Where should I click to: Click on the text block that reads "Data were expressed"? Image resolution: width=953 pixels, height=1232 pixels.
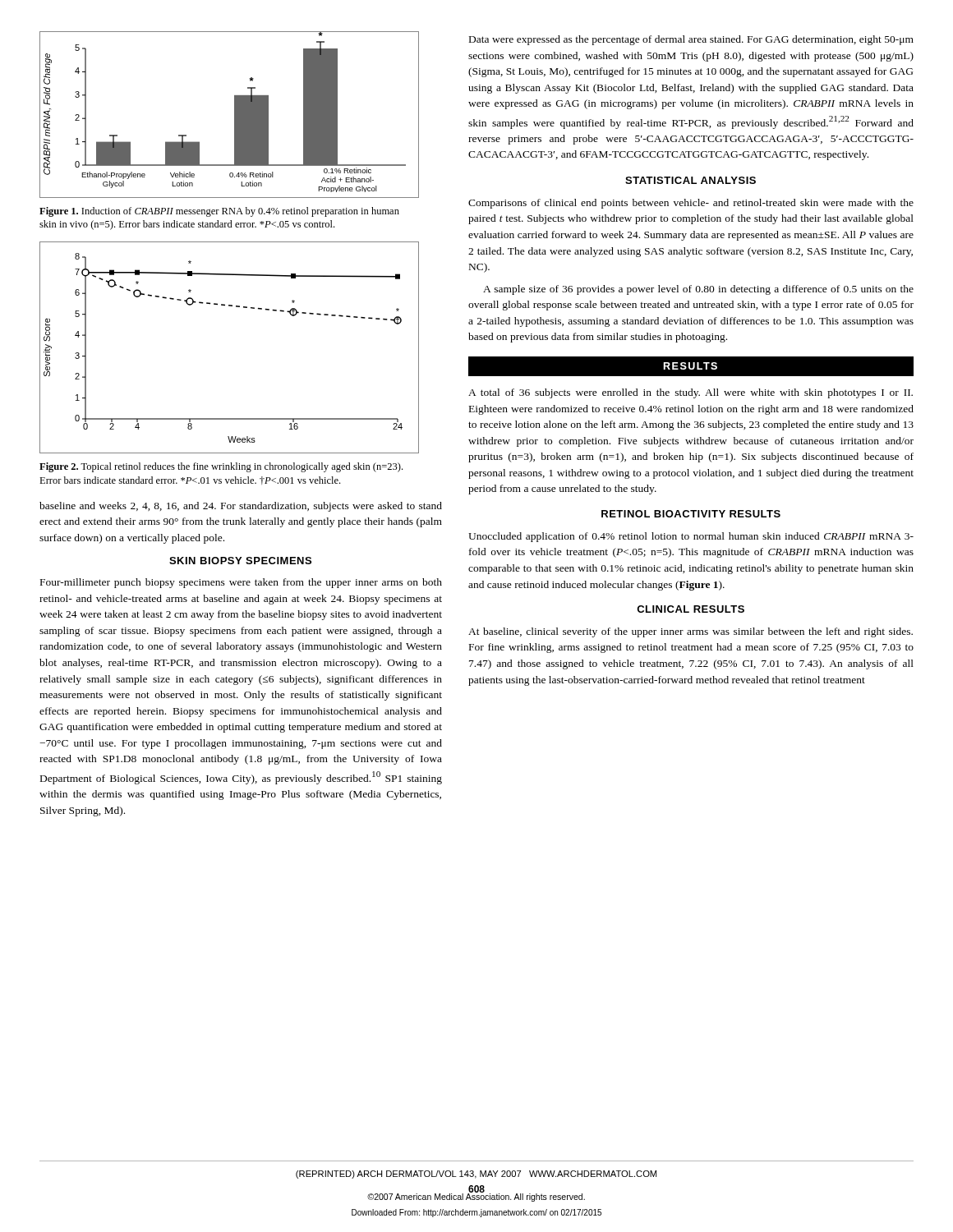coord(691,97)
